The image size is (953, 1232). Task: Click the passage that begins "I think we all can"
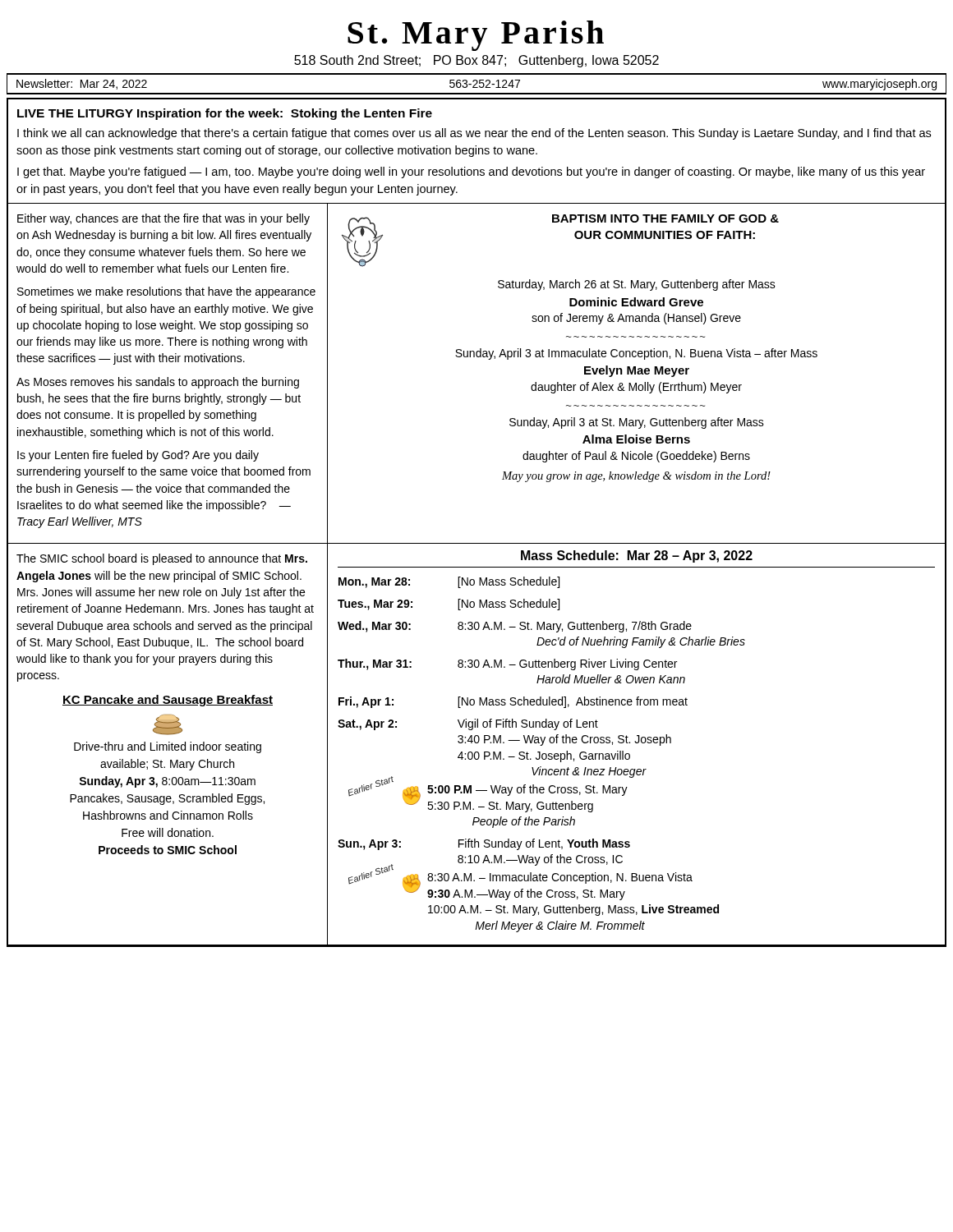[474, 142]
